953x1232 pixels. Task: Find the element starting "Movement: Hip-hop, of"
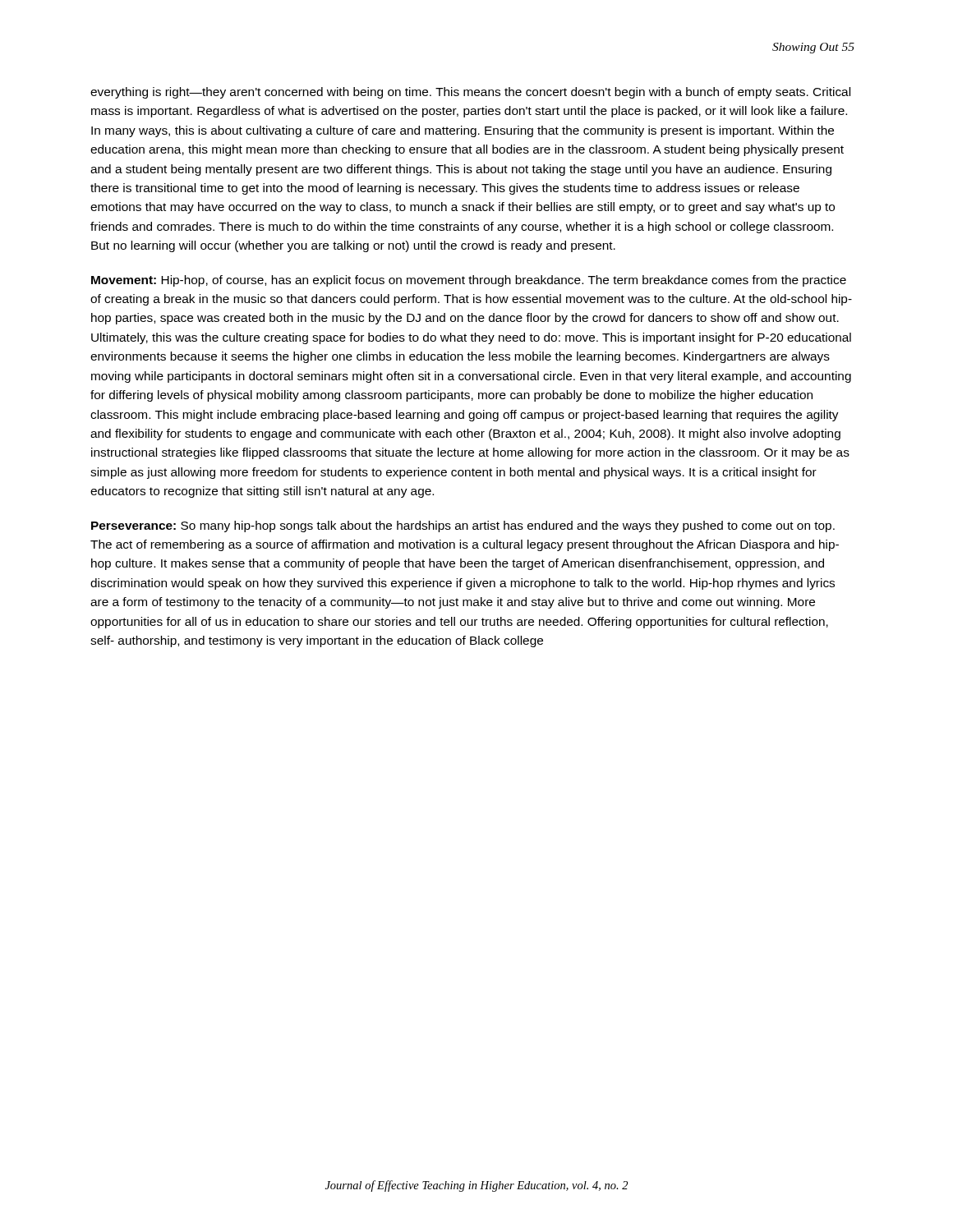tap(471, 385)
